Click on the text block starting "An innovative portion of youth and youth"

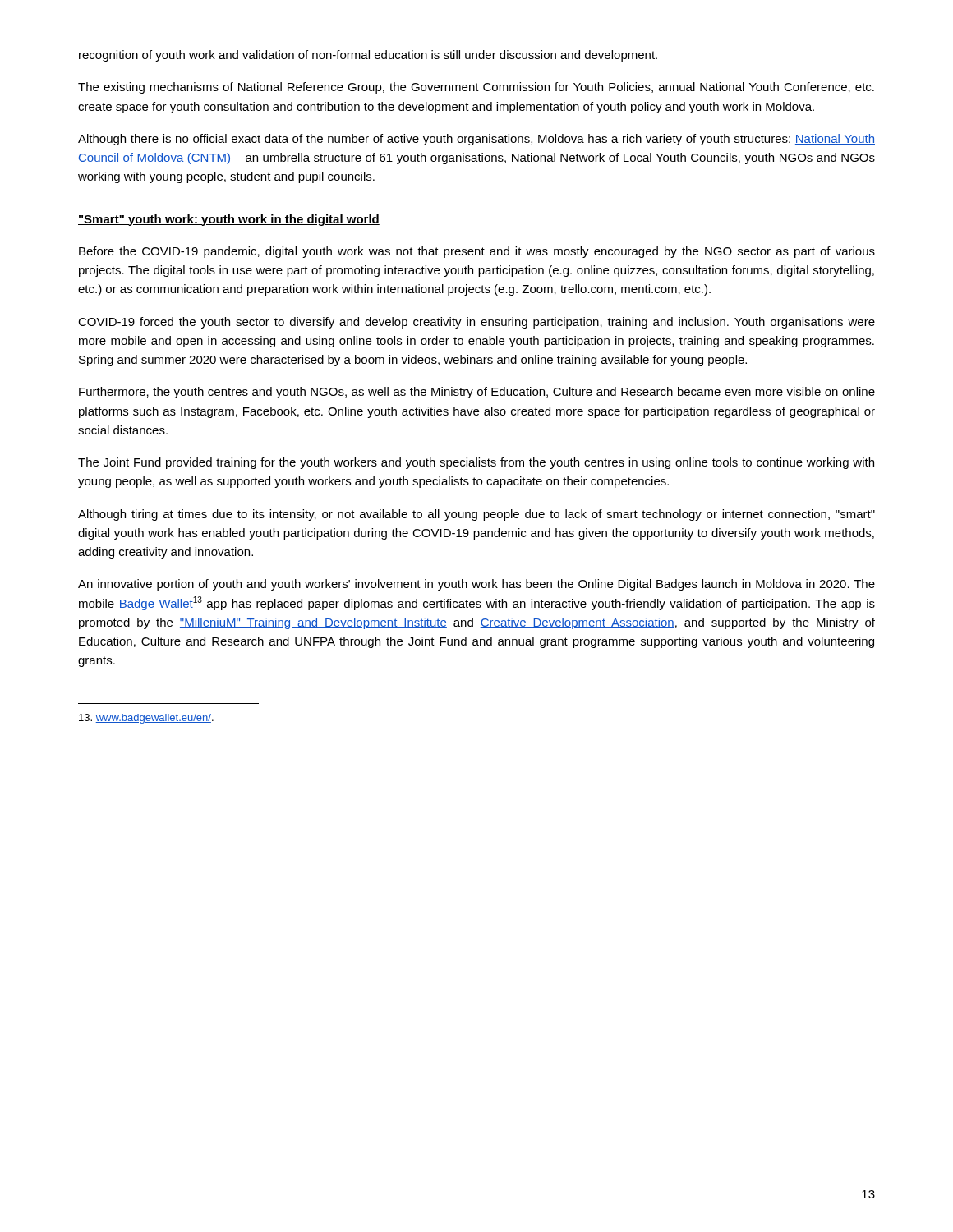[x=476, y=622]
